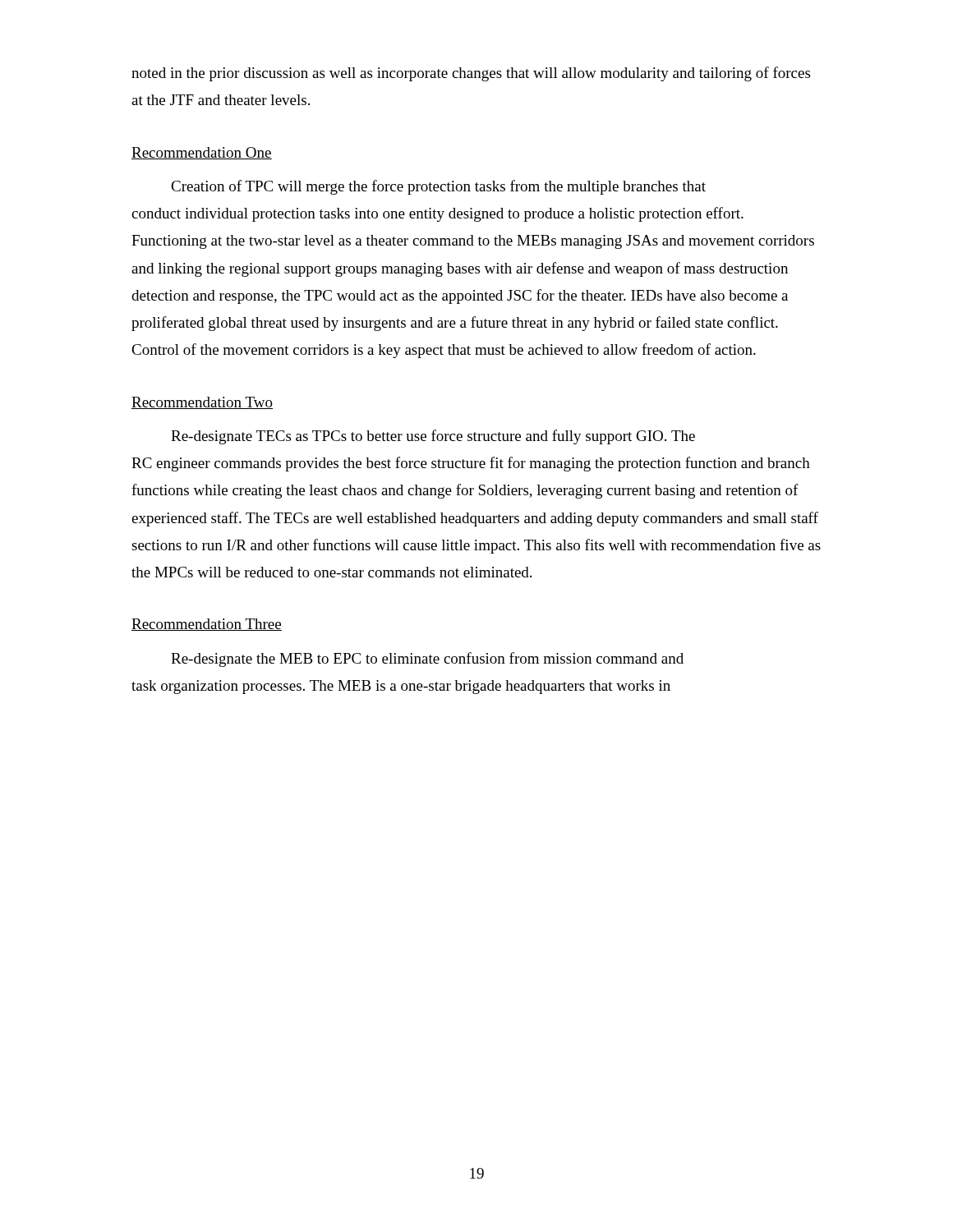The width and height of the screenshot is (953, 1232).
Task: Click on the section header that says "Recommendation Three"
Action: tap(207, 624)
